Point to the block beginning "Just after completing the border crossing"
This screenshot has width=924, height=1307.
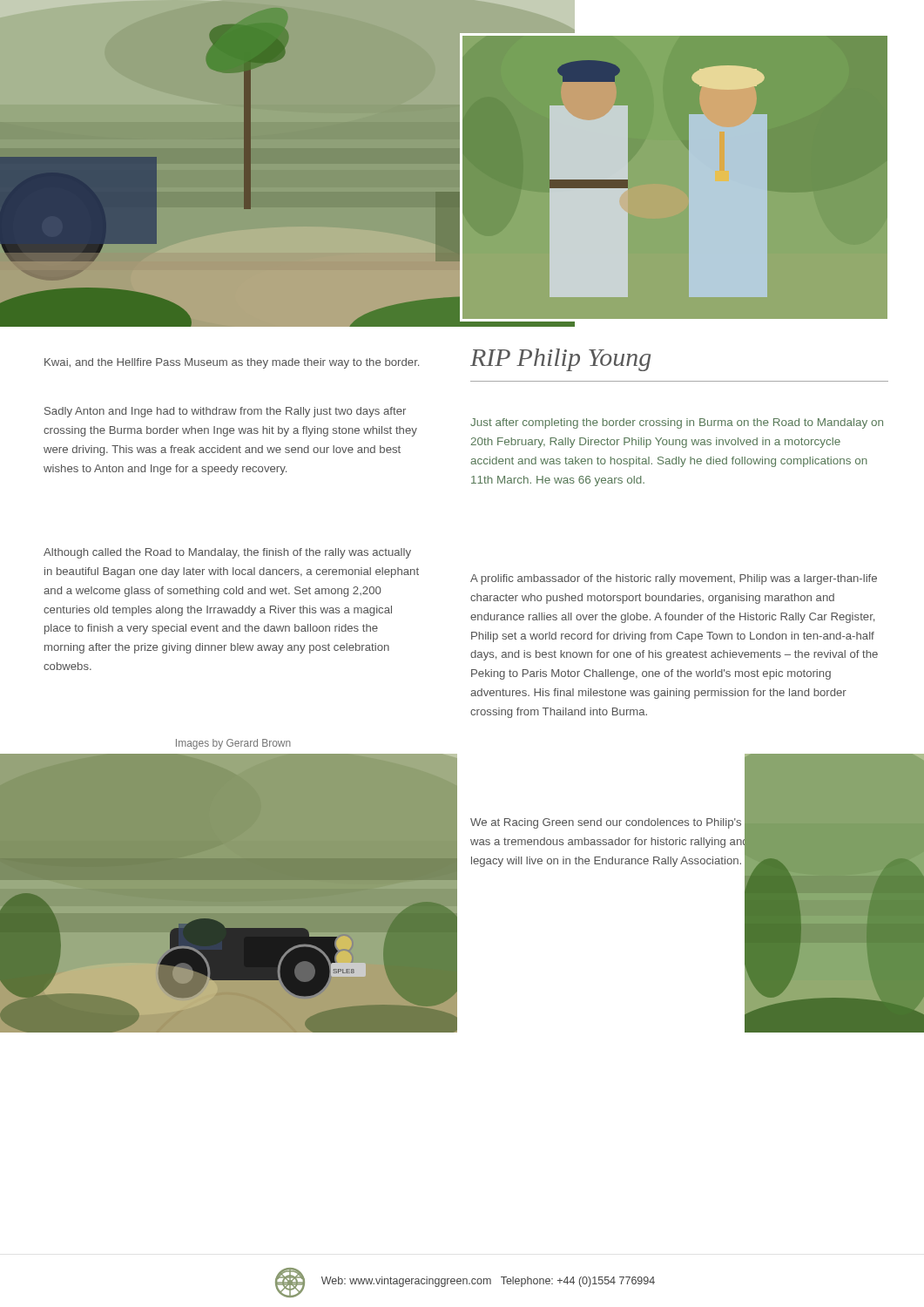(678, 451)
